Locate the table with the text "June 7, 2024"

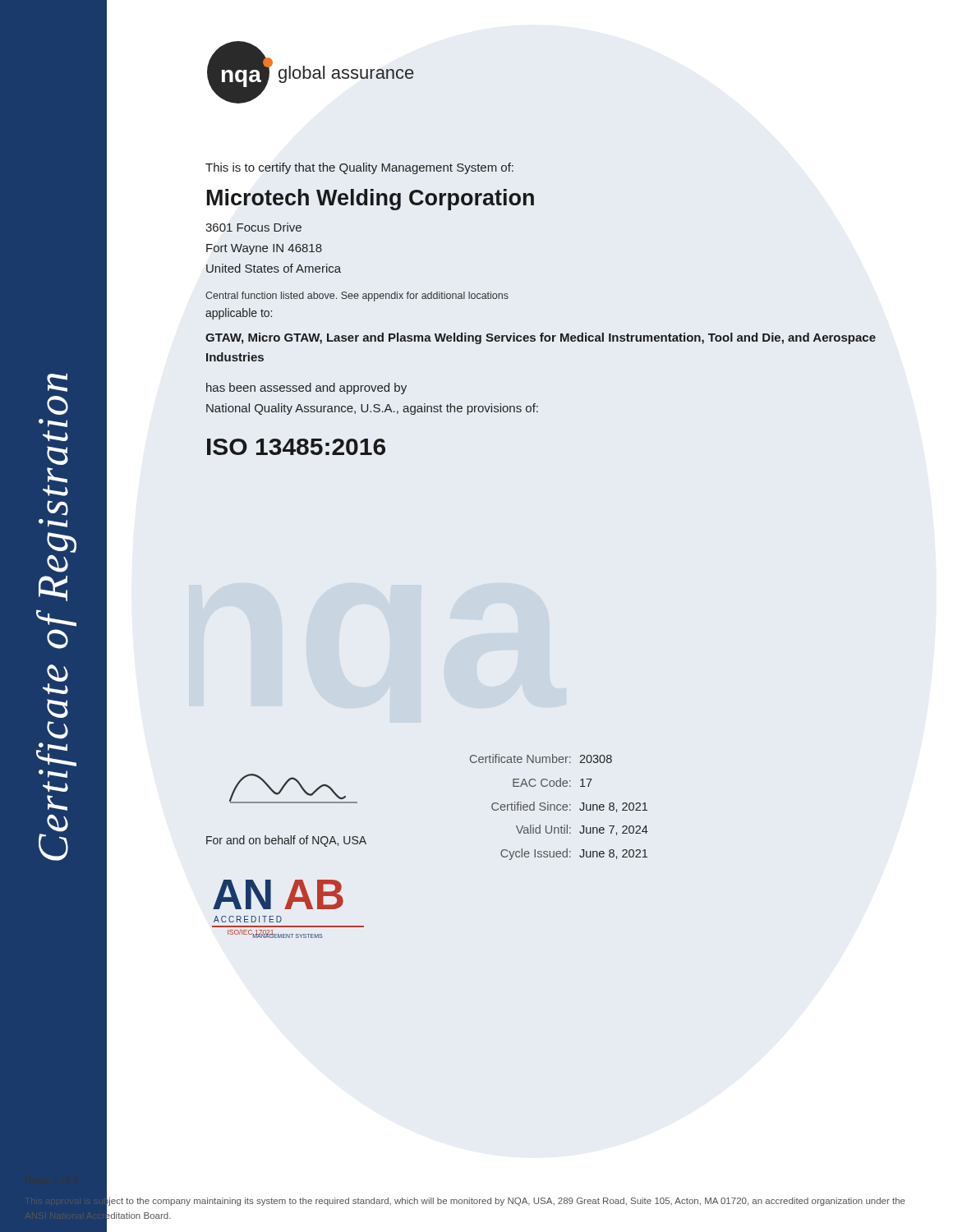(633, 807)
